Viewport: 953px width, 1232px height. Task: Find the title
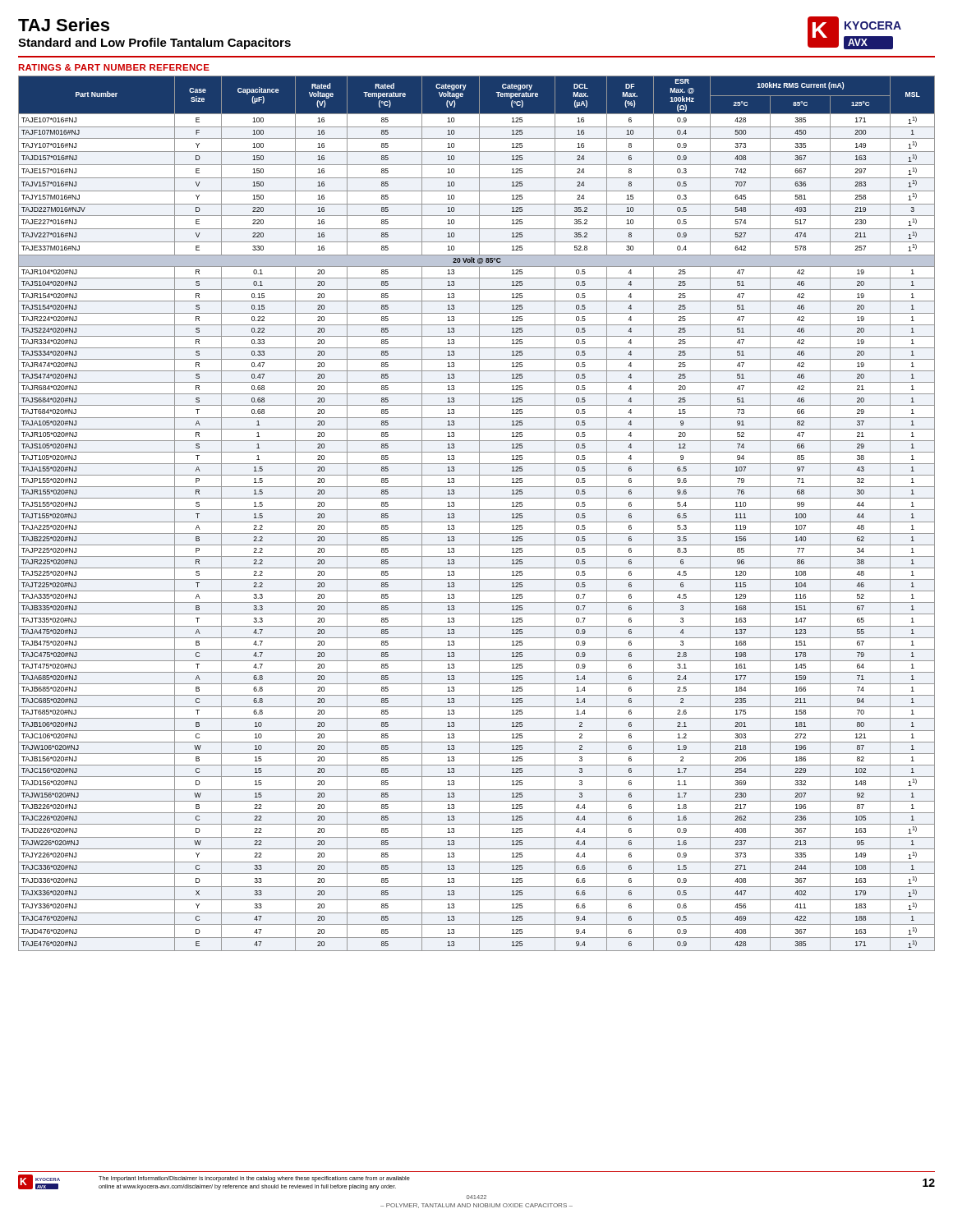155,33
